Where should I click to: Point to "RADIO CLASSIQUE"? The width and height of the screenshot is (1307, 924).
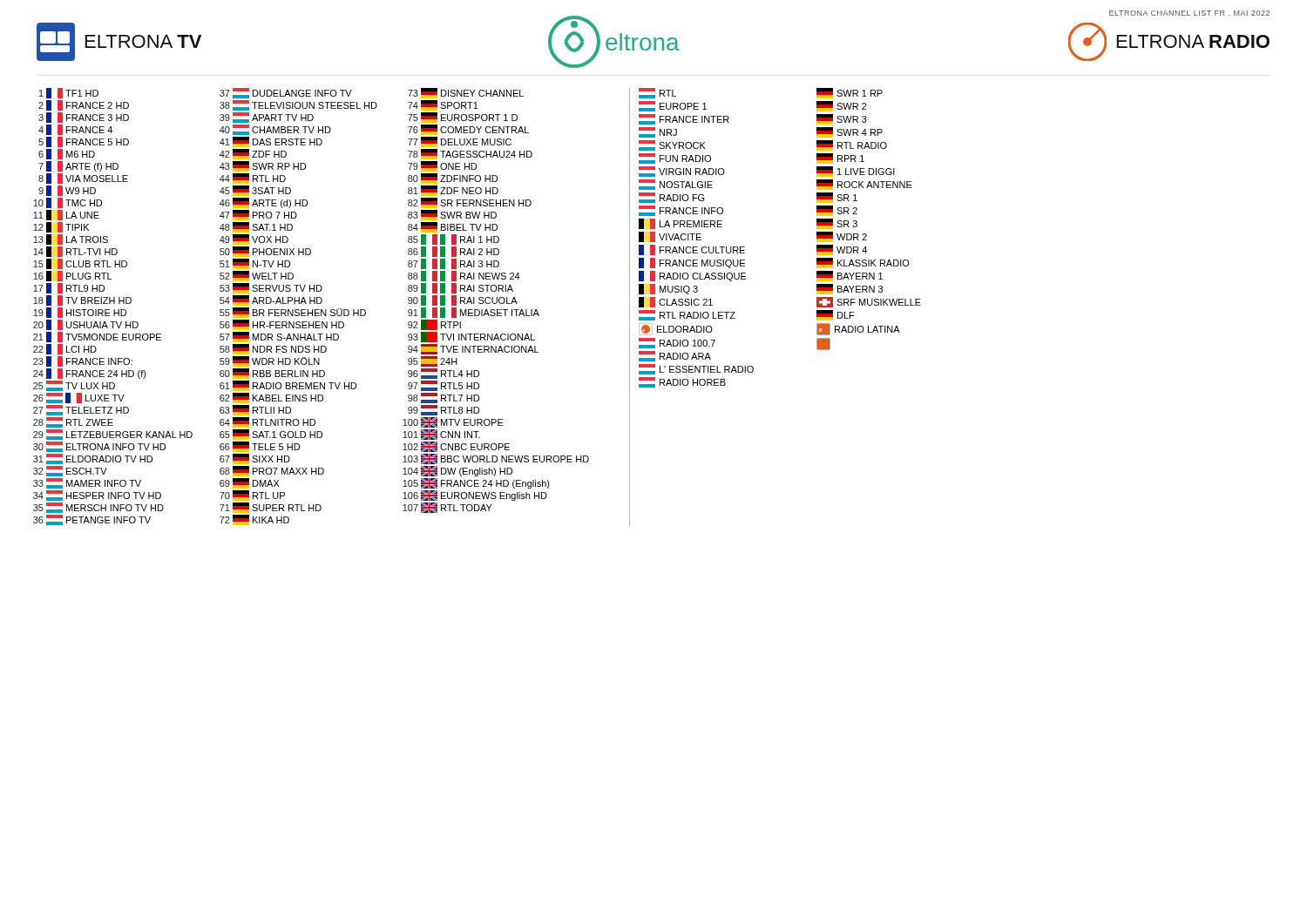693,276
